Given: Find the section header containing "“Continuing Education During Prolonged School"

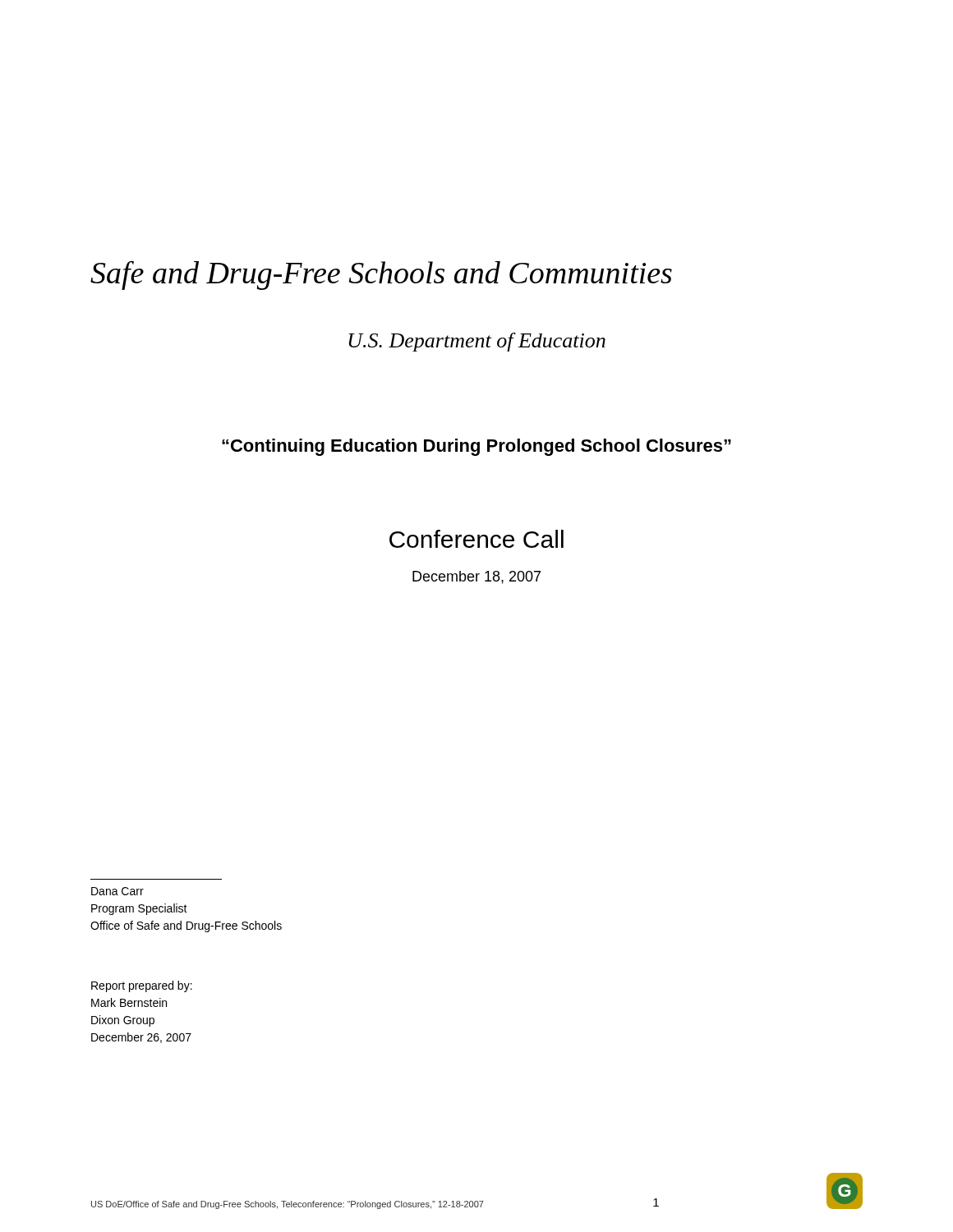Looking at the screenshot, I should (x=476, y=446).
